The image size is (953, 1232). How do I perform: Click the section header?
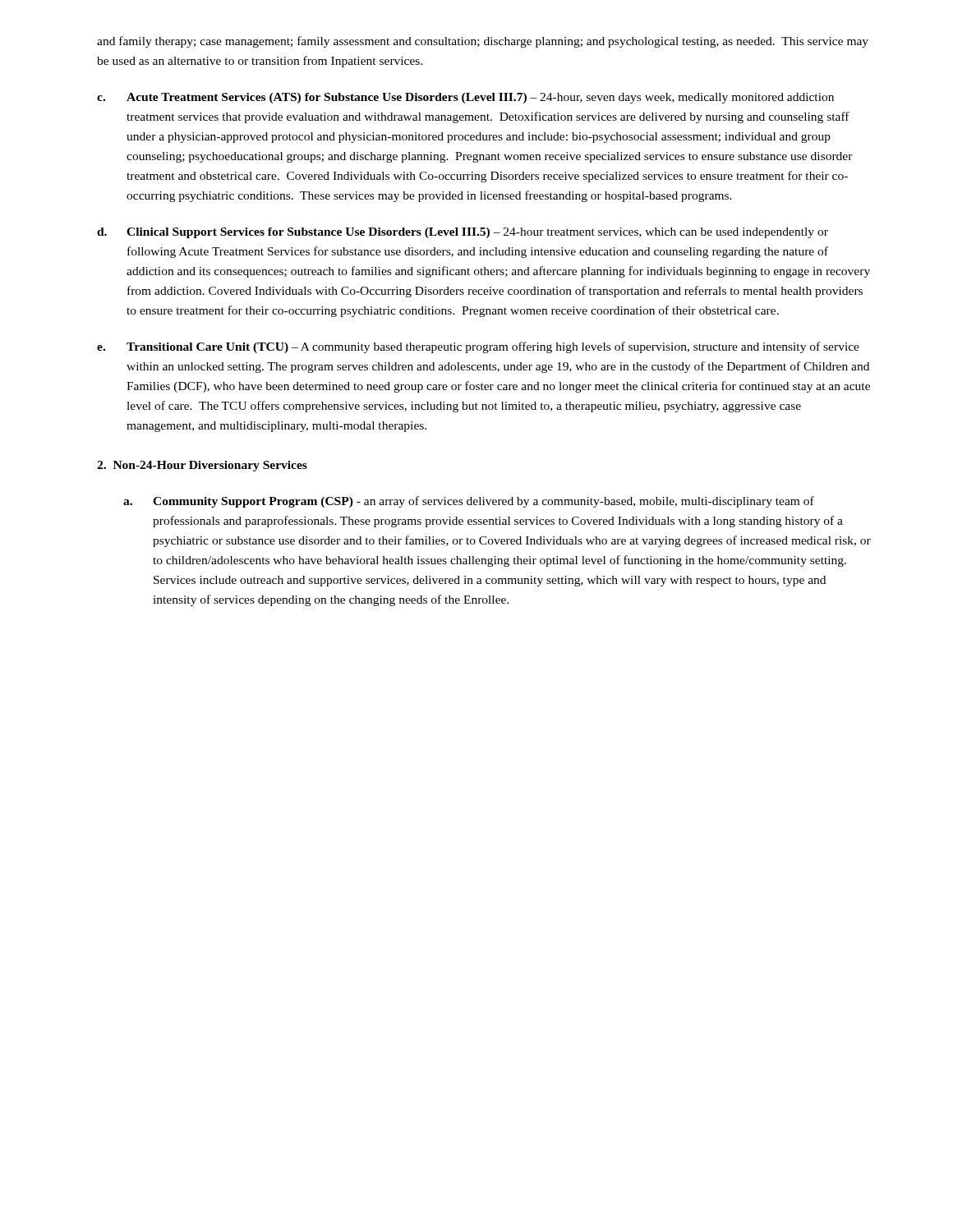(485, 465)
